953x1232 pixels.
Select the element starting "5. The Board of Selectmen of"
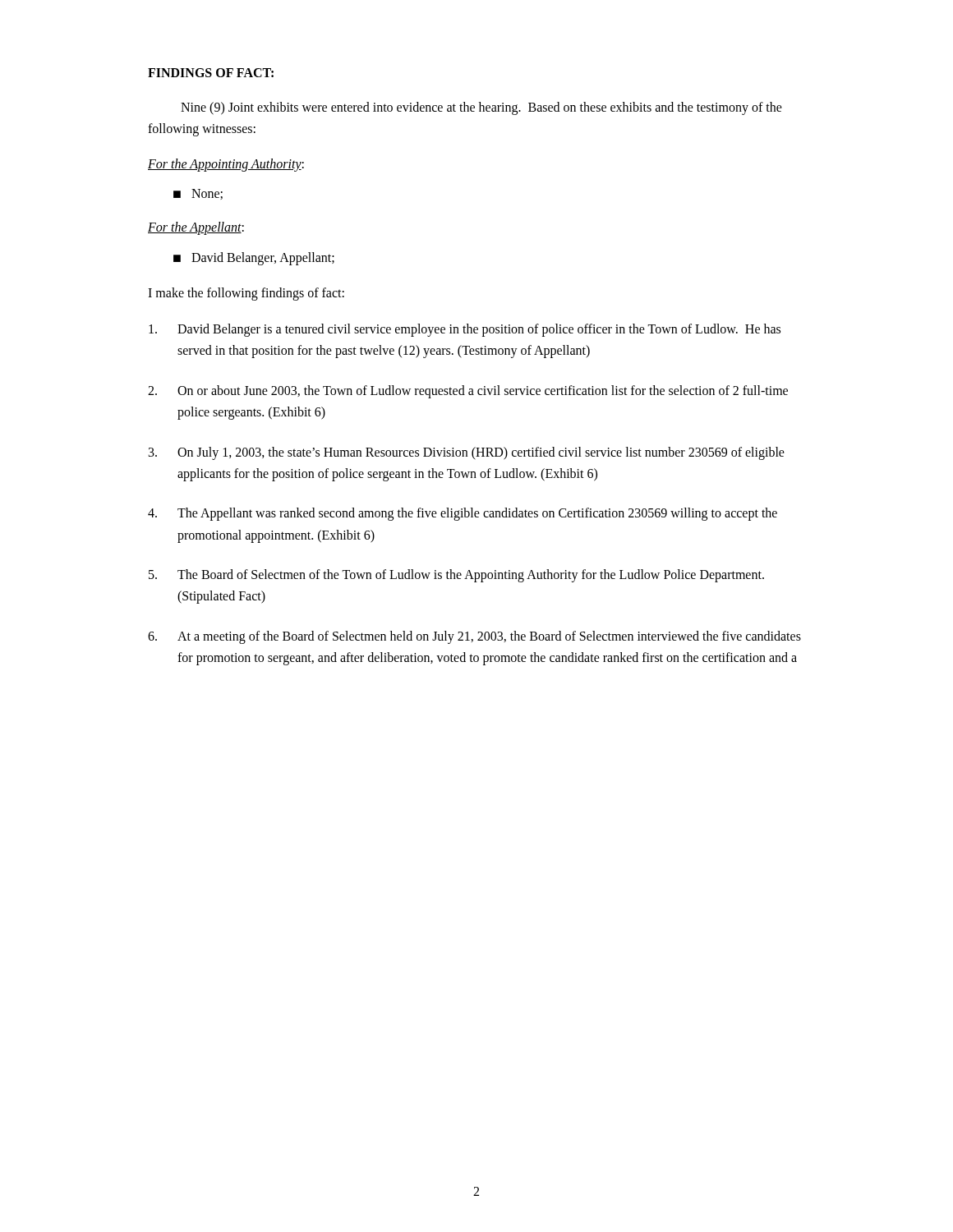(x=476, y=586)
